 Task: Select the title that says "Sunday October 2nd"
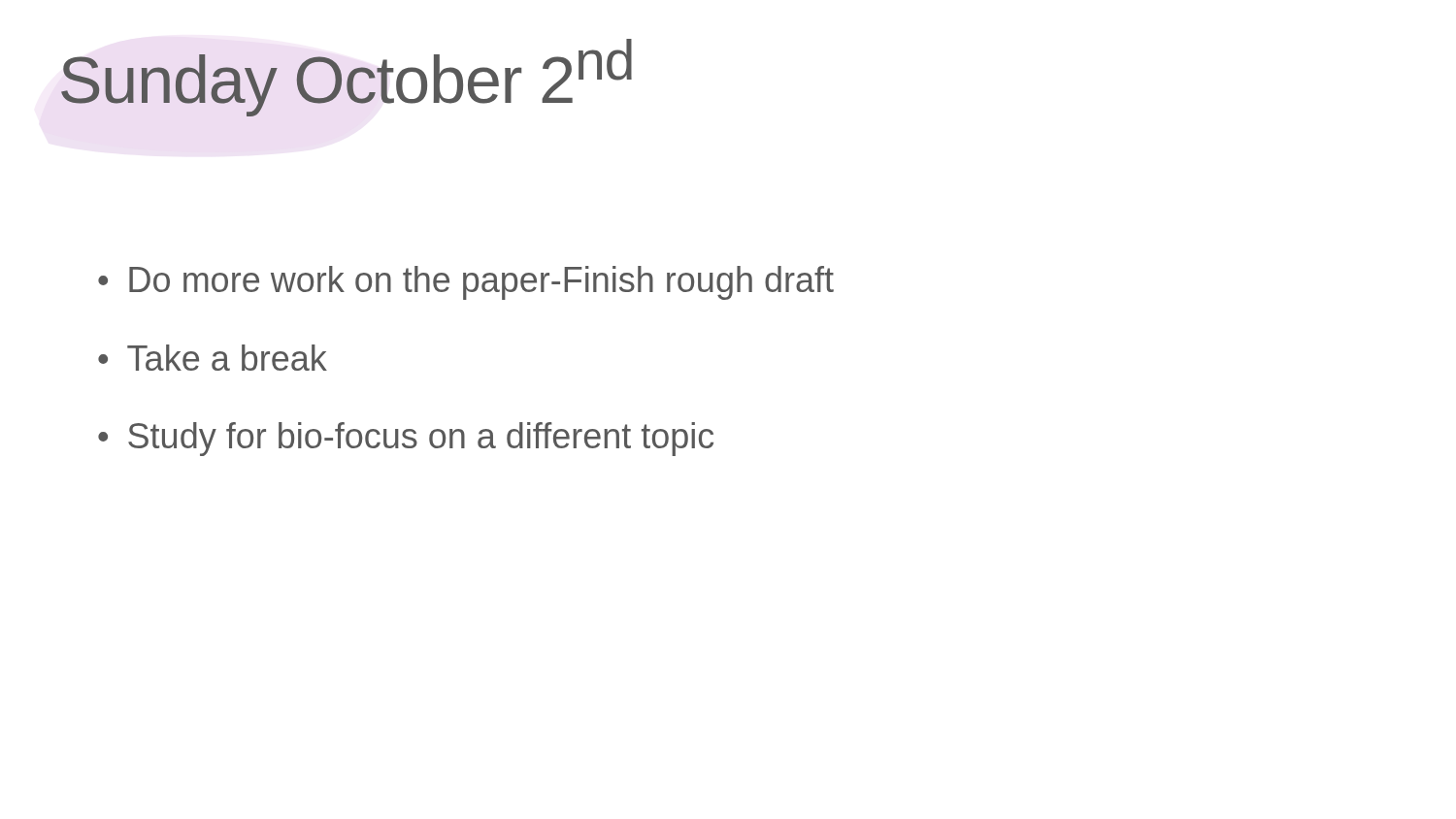pos(346,73)
